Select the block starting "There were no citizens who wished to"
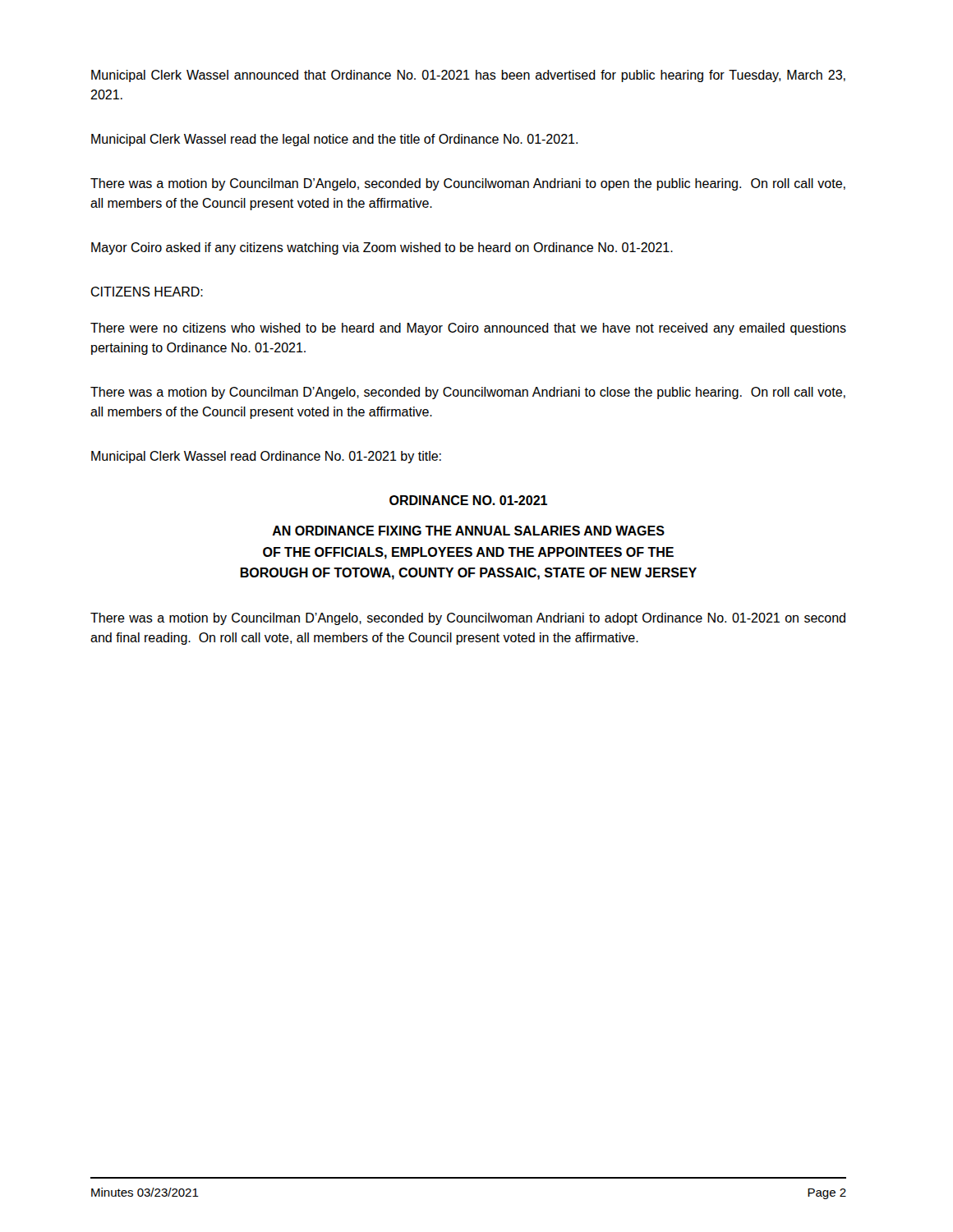The height and width of the screenshot is (1232, 953). tap(468, 338)
